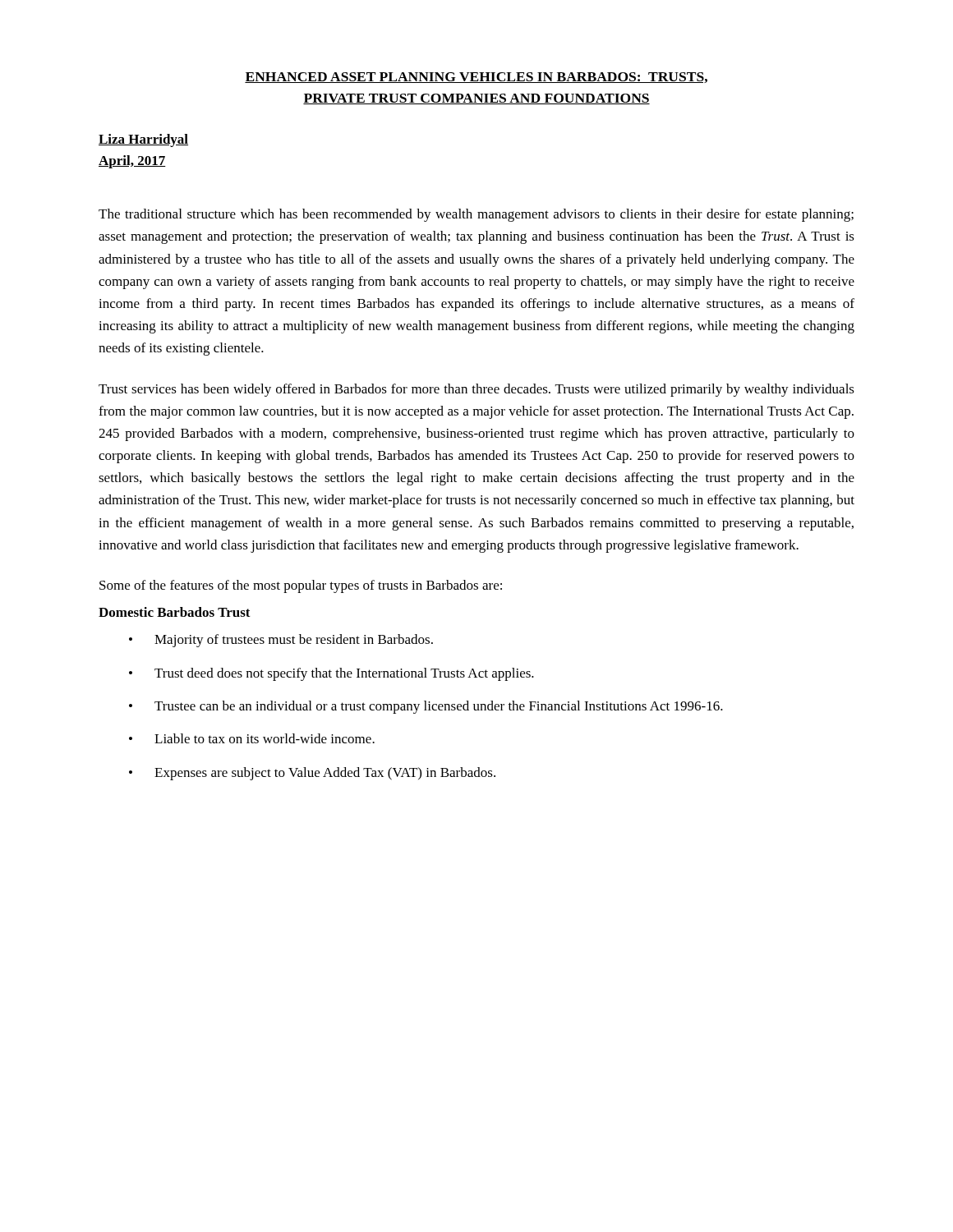Select the passage starting "• Expenses are subject to Value Added Tax"
Viewport: 953px width, 1232px height.
(312, 773)
